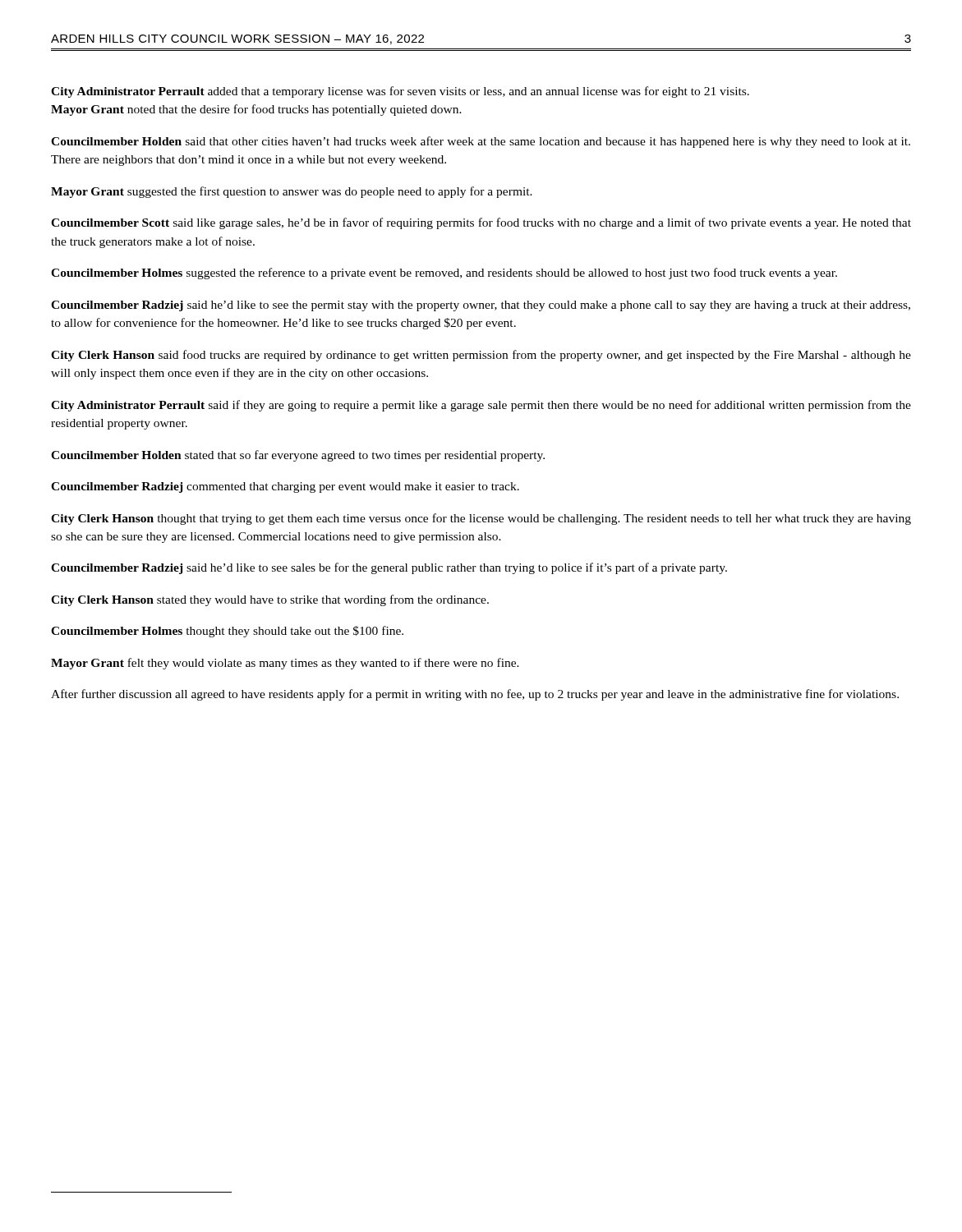
Task: Point to the text starting "After further discussion"
Action: coord(475,694)
